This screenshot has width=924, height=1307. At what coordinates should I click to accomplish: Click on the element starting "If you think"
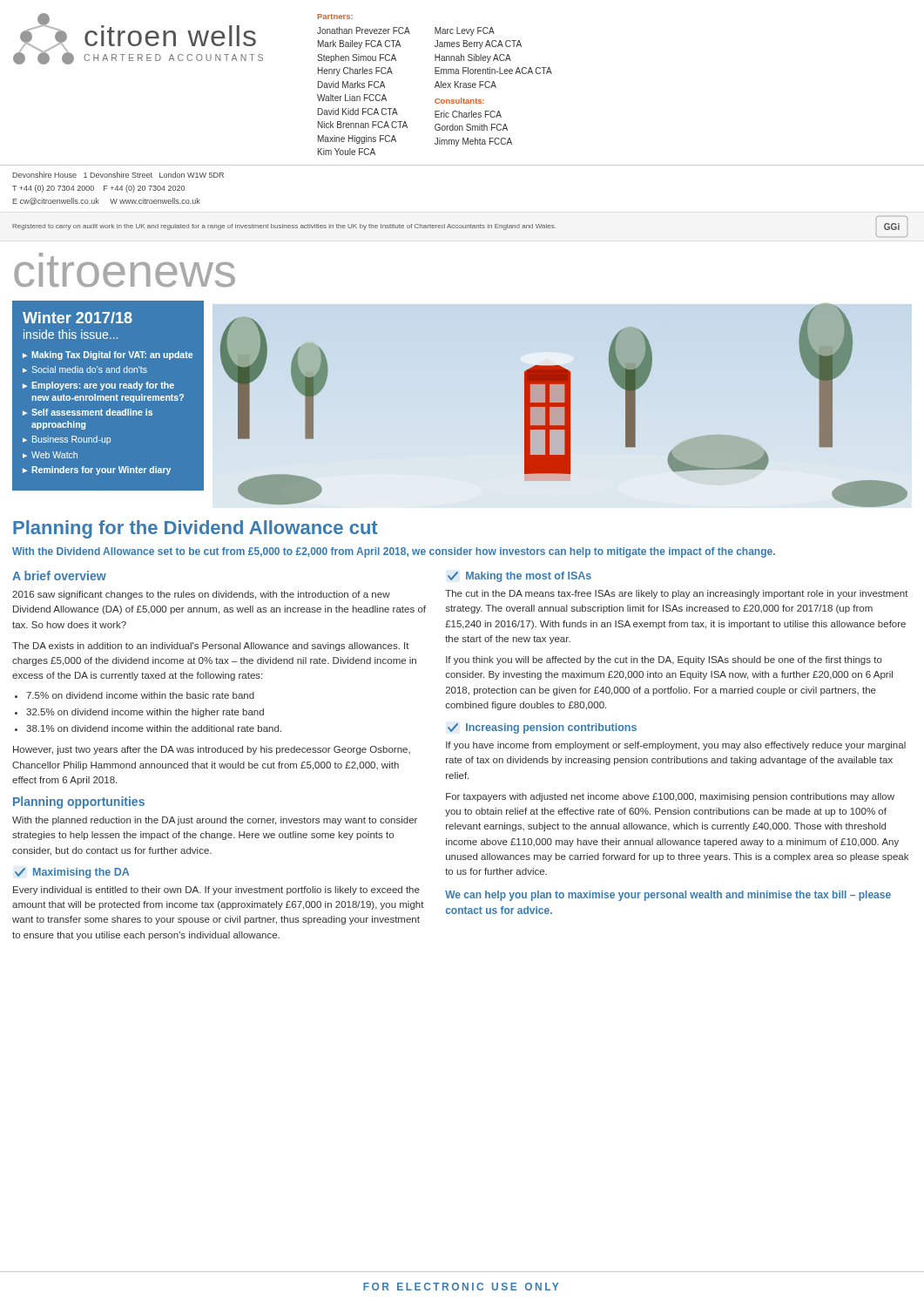point(669,682)
